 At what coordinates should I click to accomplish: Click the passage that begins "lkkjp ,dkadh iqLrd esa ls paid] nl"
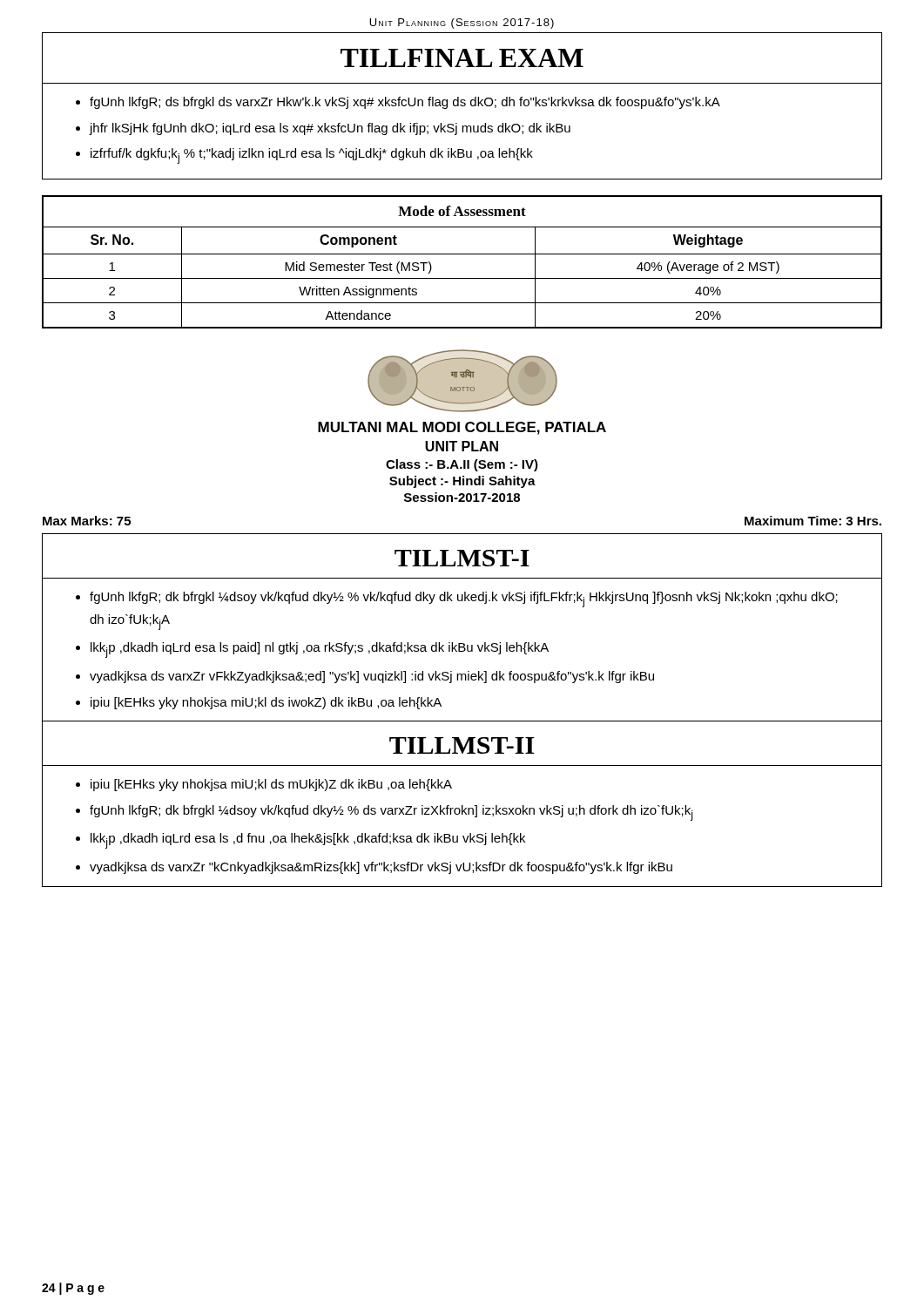[319, 649]
